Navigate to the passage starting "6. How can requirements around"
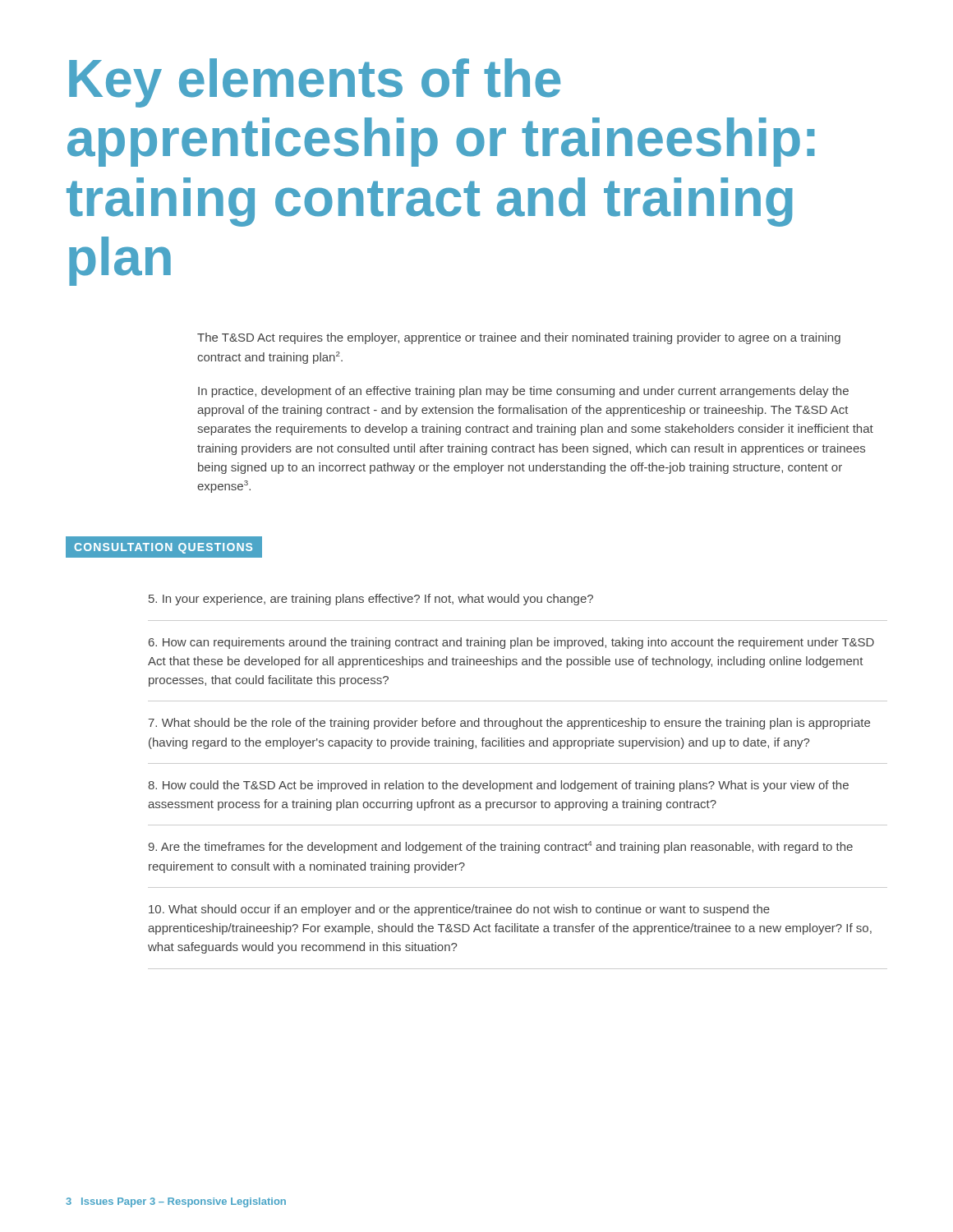This screenshot has height=1232, width=953. tap(511, 661)
